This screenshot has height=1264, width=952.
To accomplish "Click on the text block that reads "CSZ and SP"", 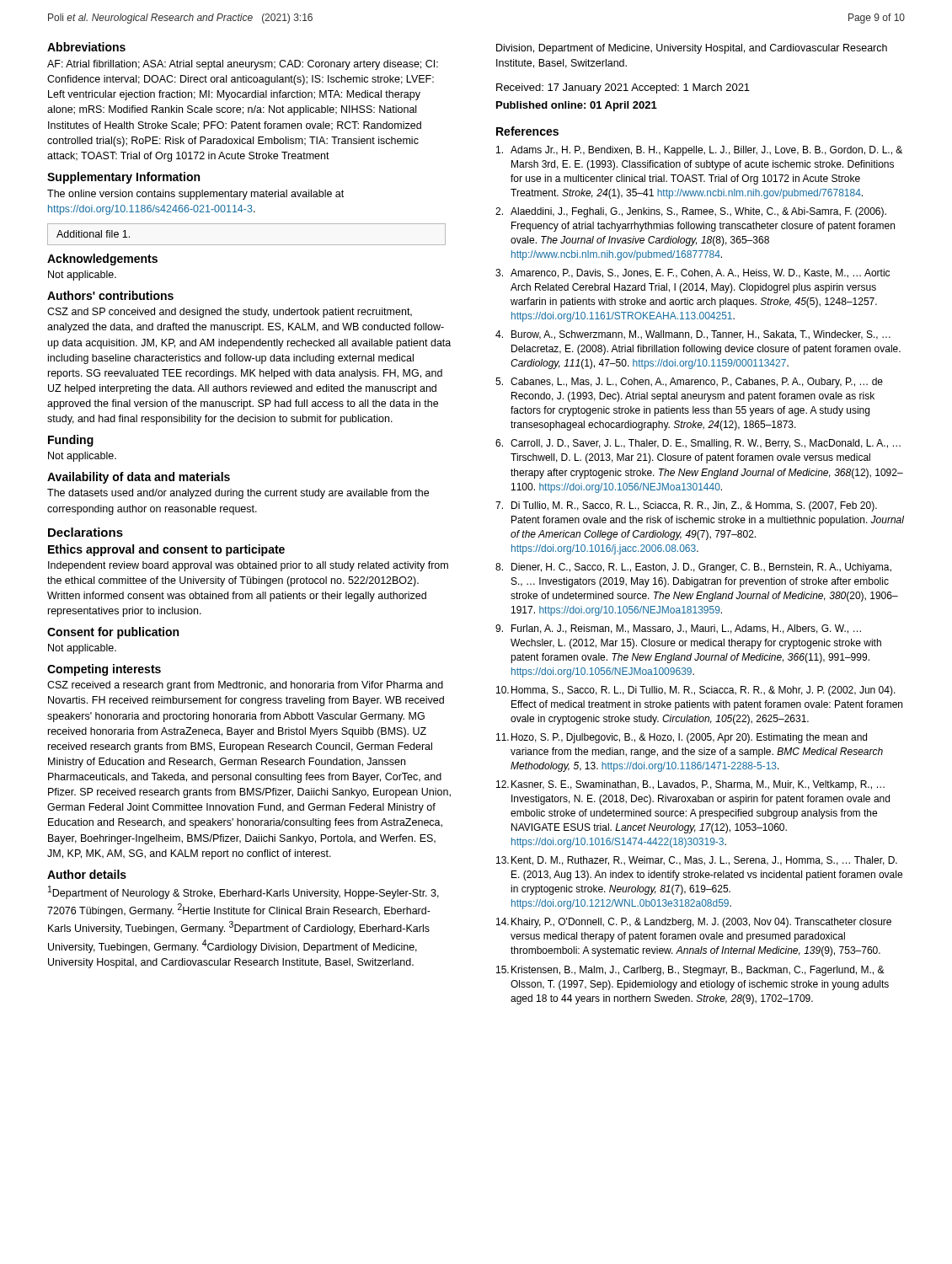I will click(x=249, y=365).
